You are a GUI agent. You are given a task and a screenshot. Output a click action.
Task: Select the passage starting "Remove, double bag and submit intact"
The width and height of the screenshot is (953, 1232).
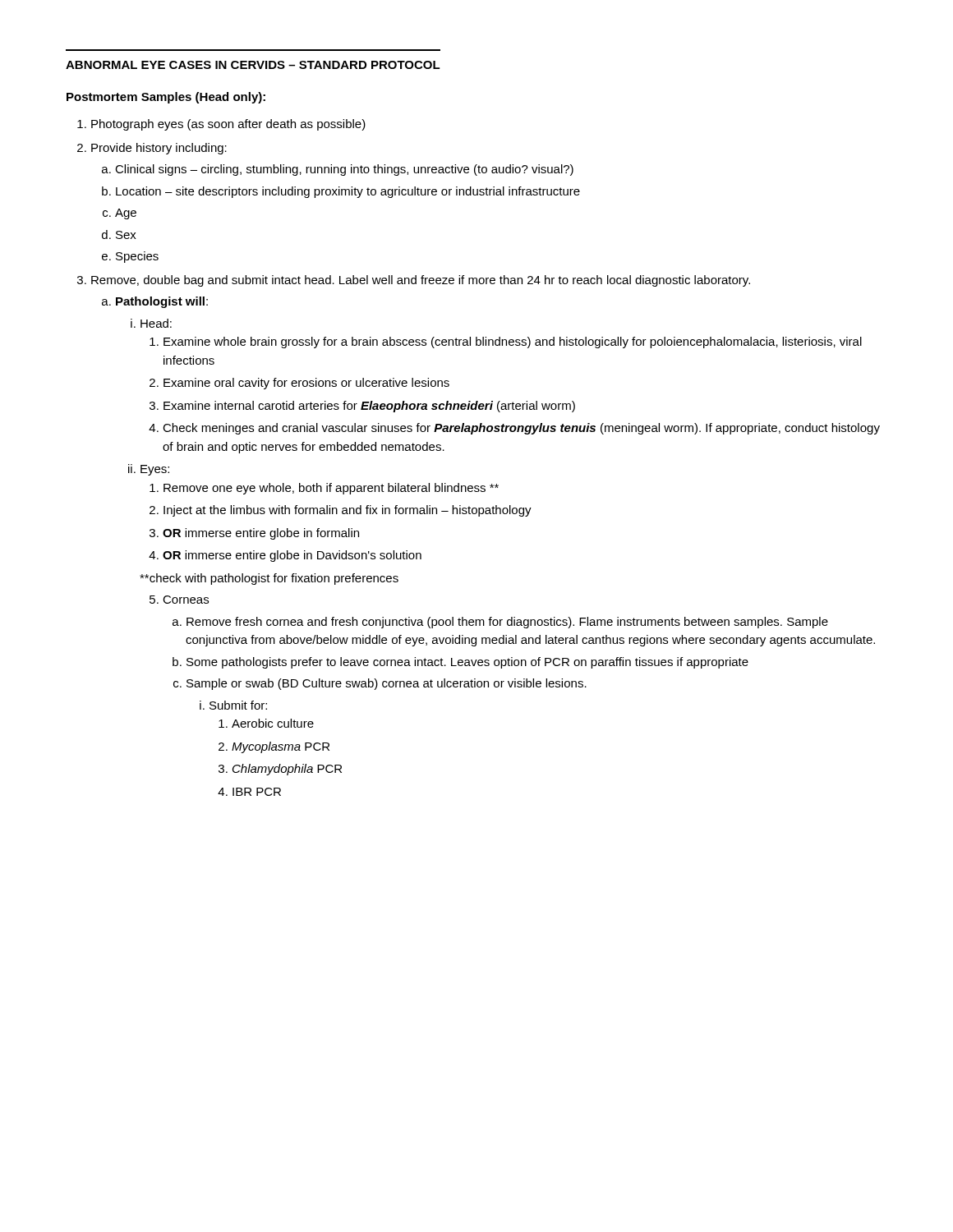click(x=421, y=281)
